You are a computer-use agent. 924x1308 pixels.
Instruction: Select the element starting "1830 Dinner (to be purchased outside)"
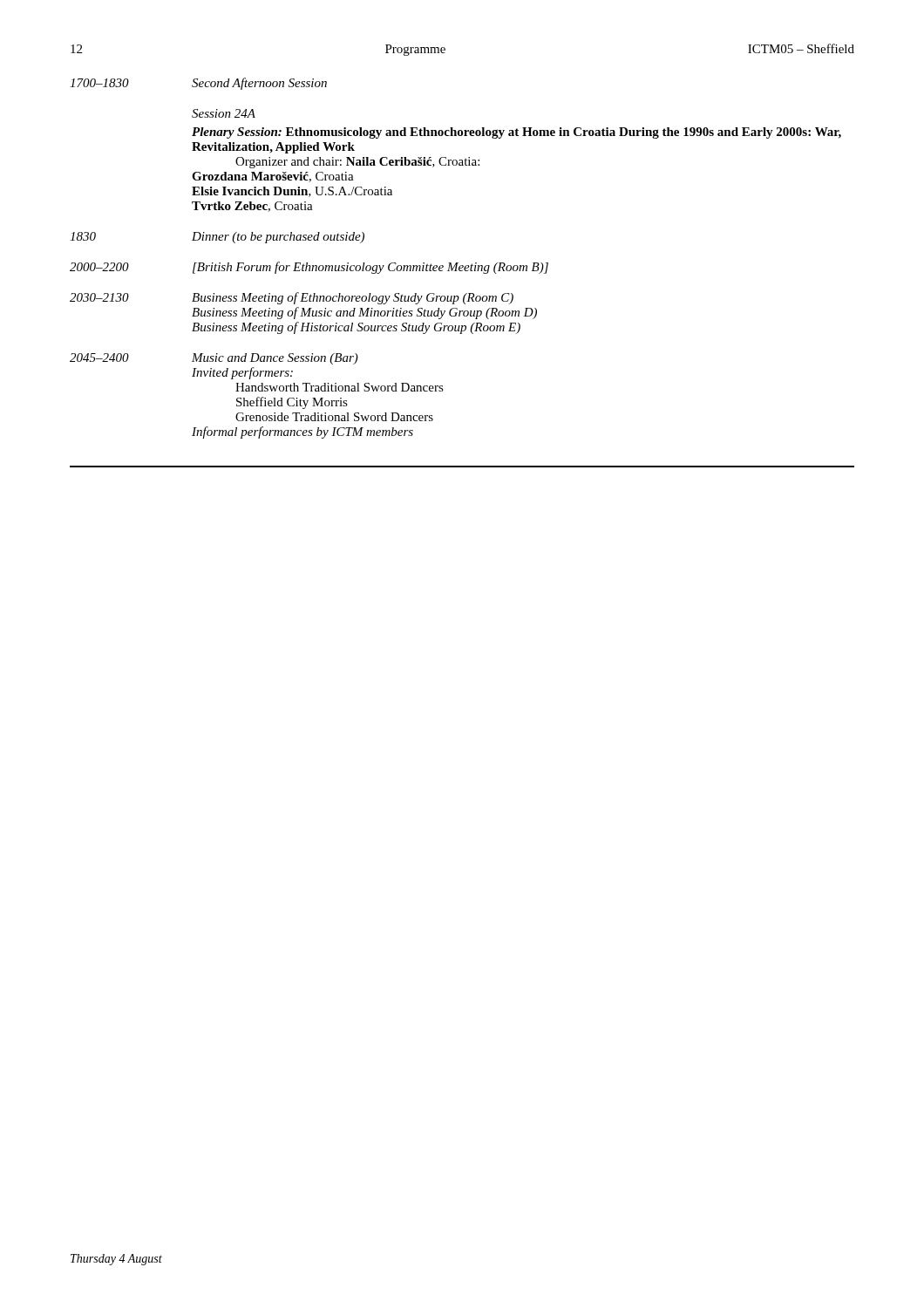[217, 238]
